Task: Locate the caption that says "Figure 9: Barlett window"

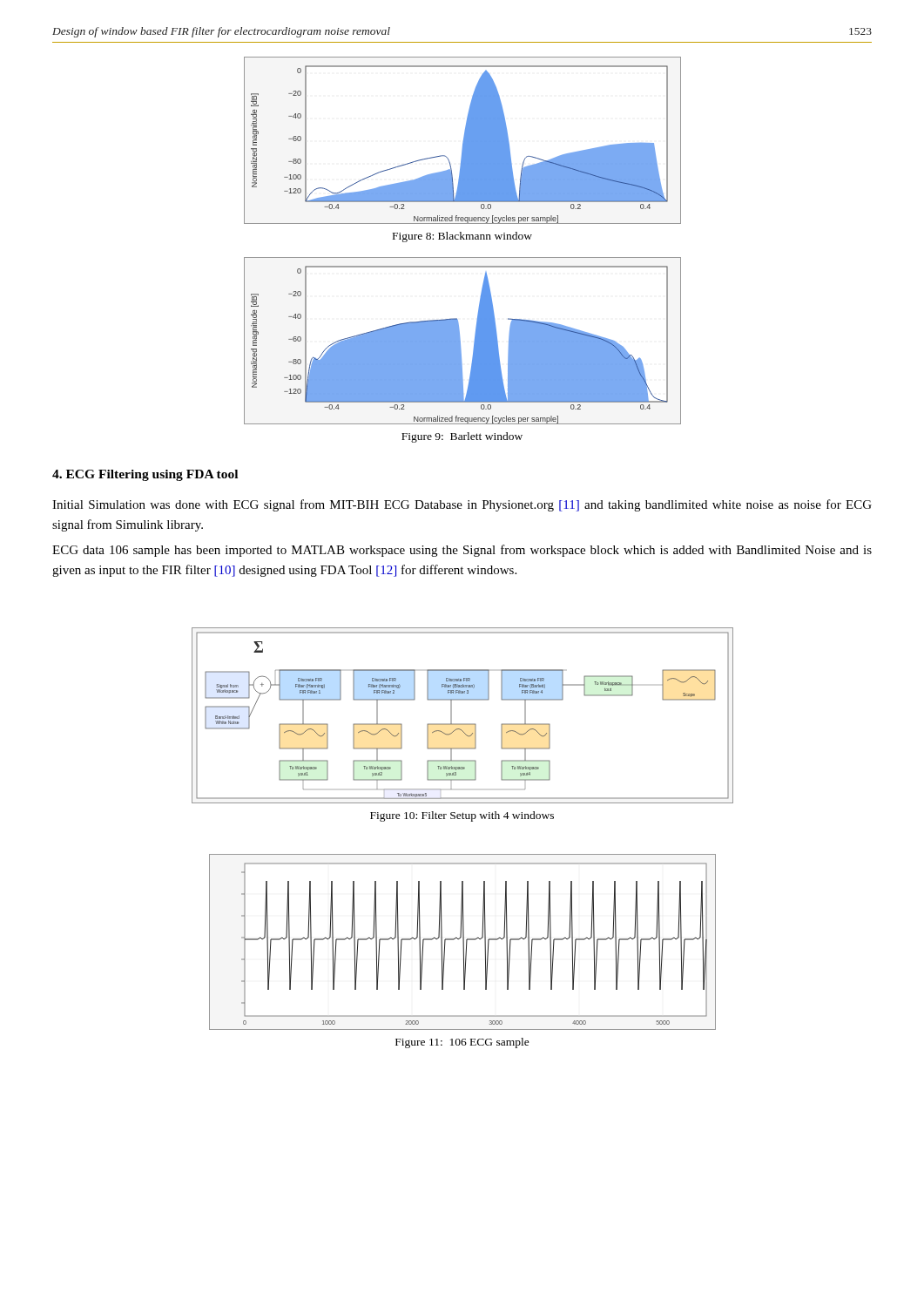Action: click(462, 436)
